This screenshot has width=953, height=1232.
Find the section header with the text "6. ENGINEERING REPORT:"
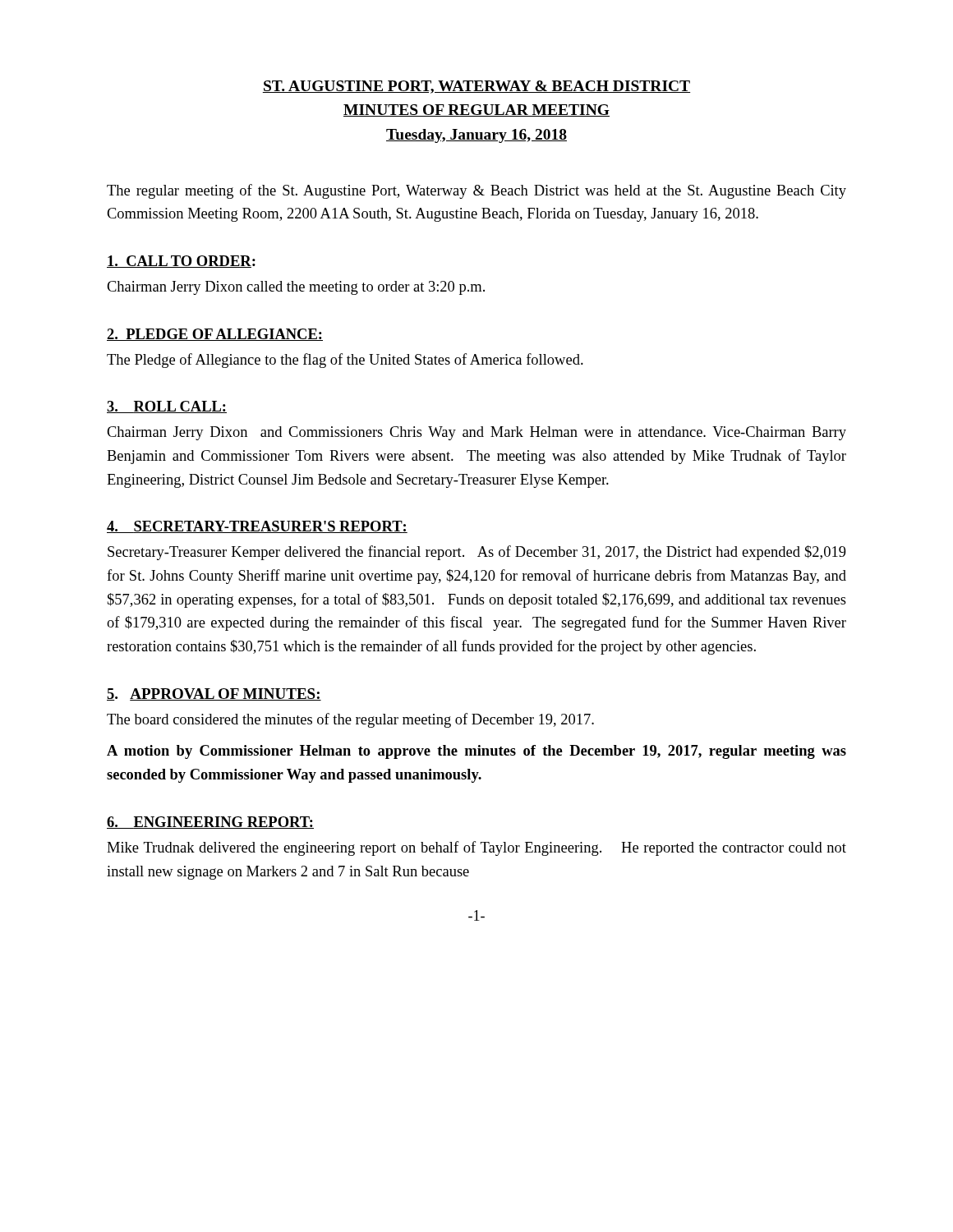(x=210, y=822)
